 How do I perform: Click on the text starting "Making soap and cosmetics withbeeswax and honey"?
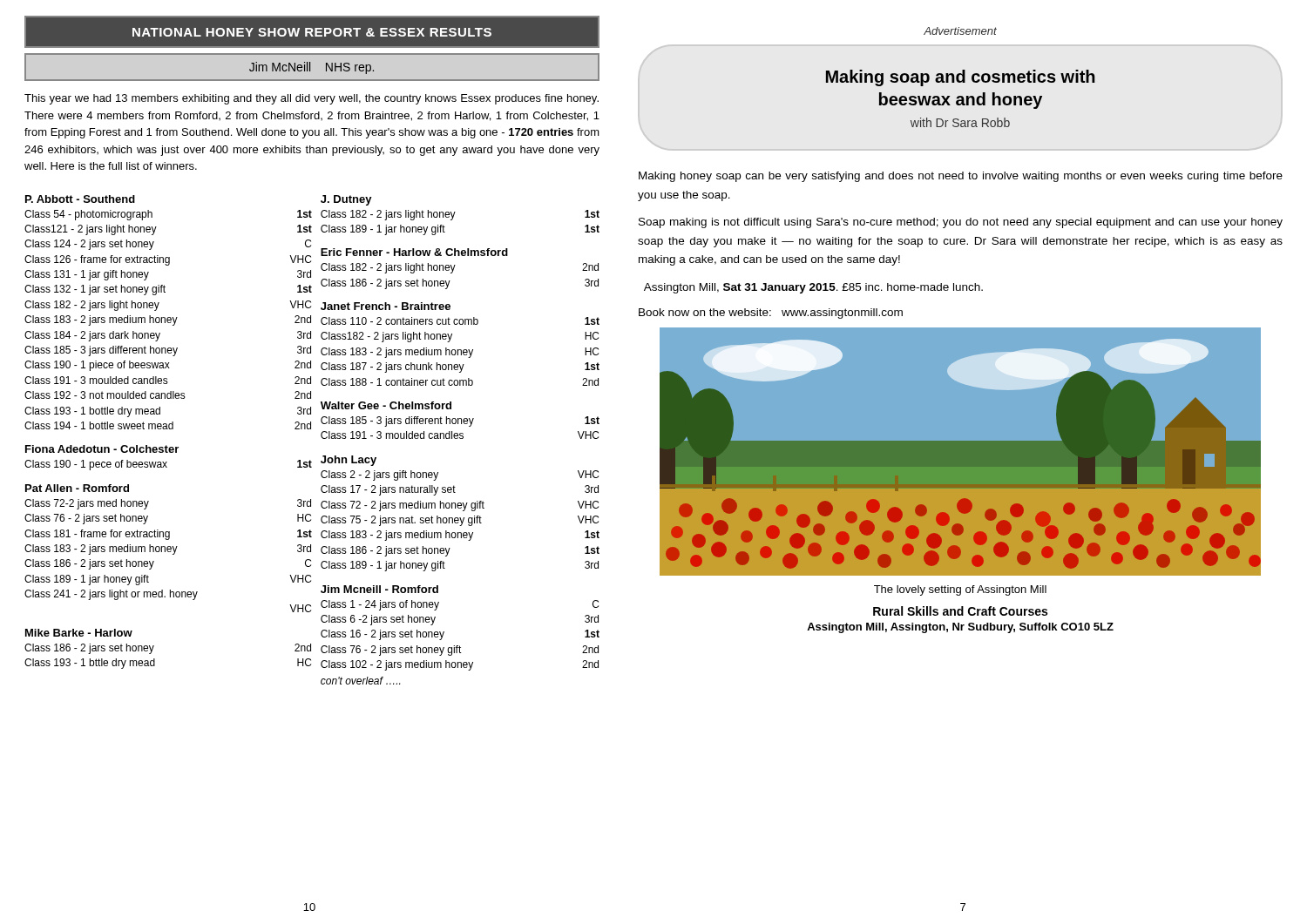960,88
